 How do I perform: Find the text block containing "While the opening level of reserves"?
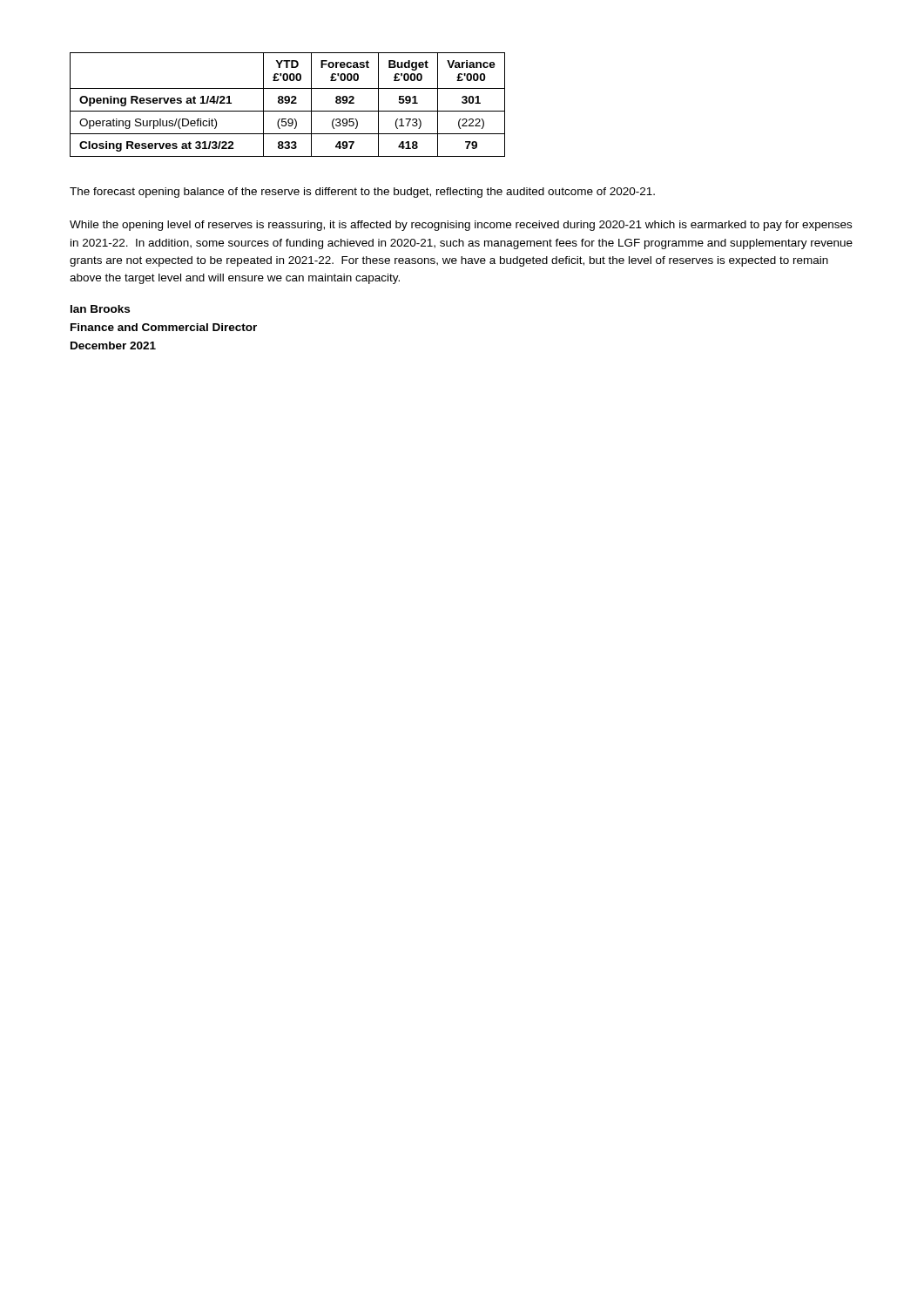(x=461, y=251)
